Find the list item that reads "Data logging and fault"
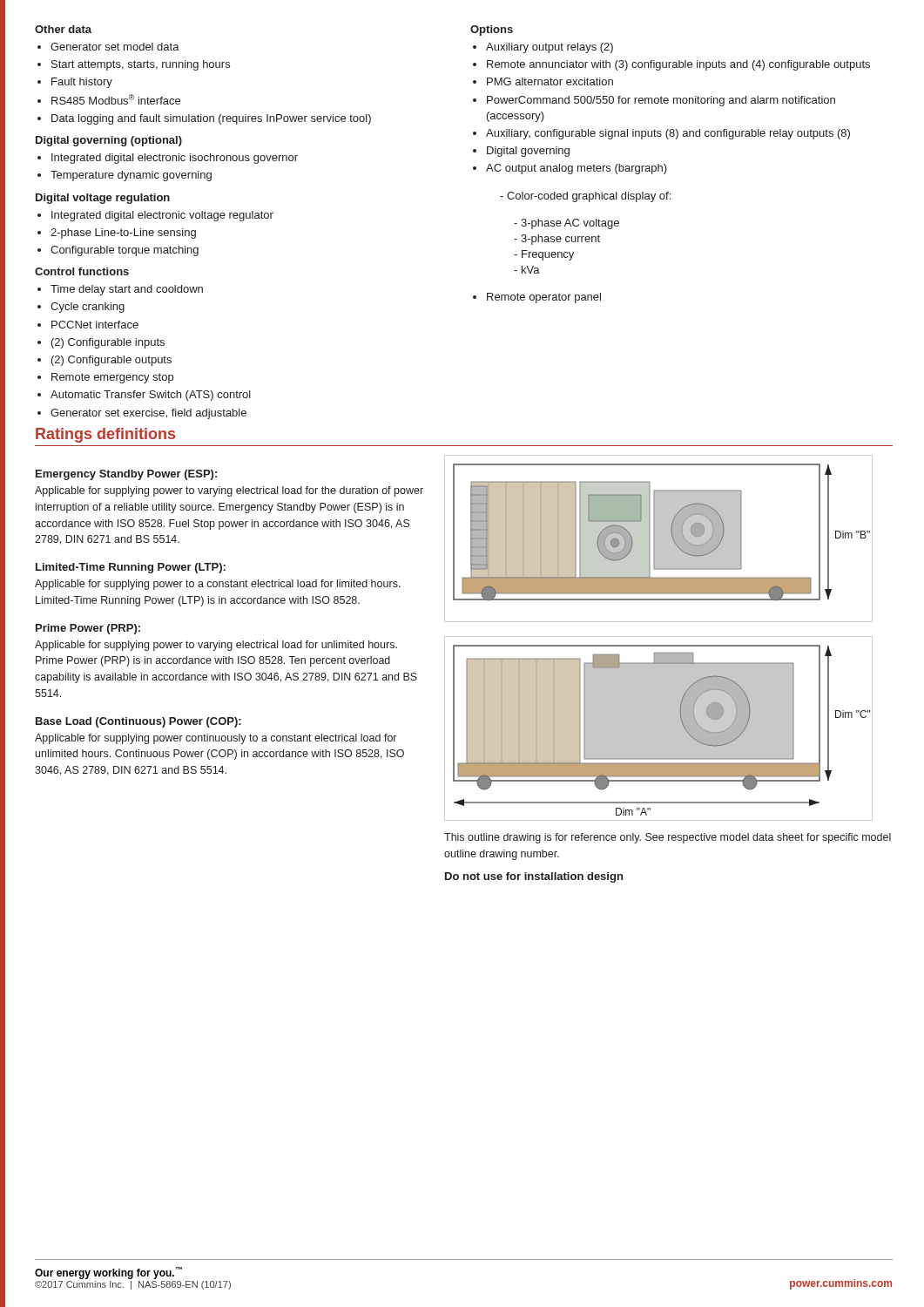Viewport: 924px width, 1307px height. coord(211,118)
